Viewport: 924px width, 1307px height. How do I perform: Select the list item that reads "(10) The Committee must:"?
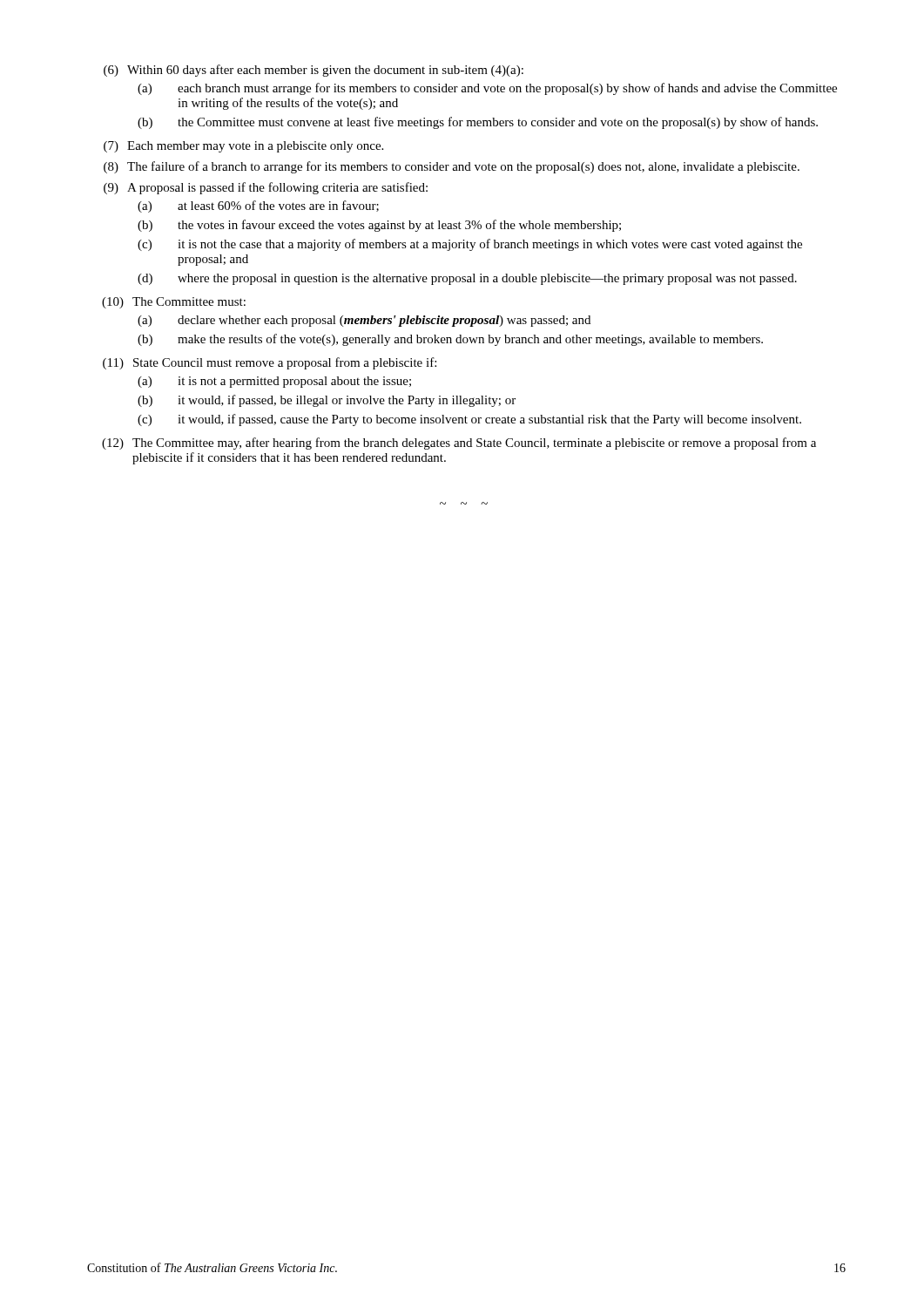174,303
